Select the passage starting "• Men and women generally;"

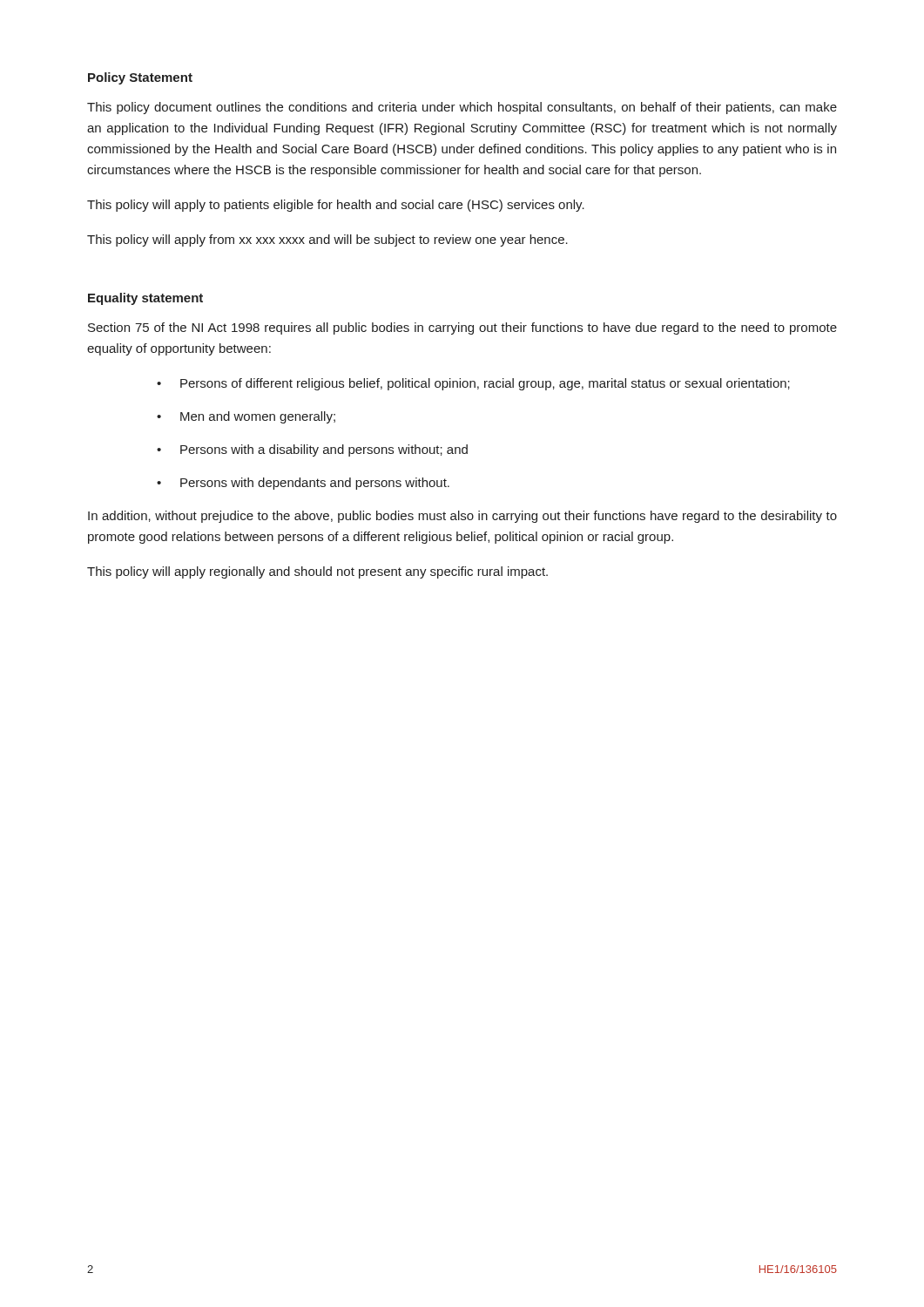[246, 417]
